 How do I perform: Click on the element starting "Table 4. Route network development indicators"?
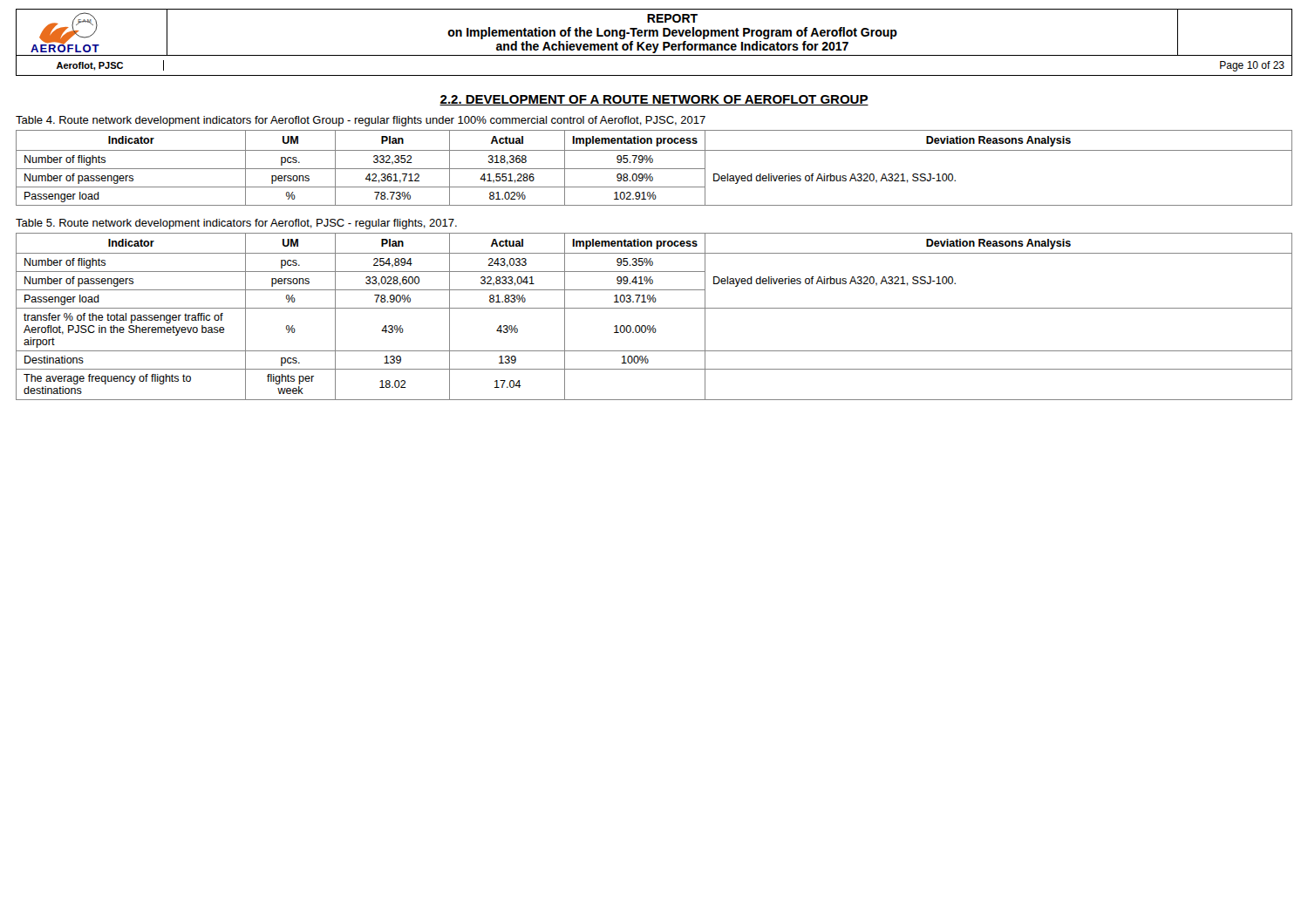361,120
